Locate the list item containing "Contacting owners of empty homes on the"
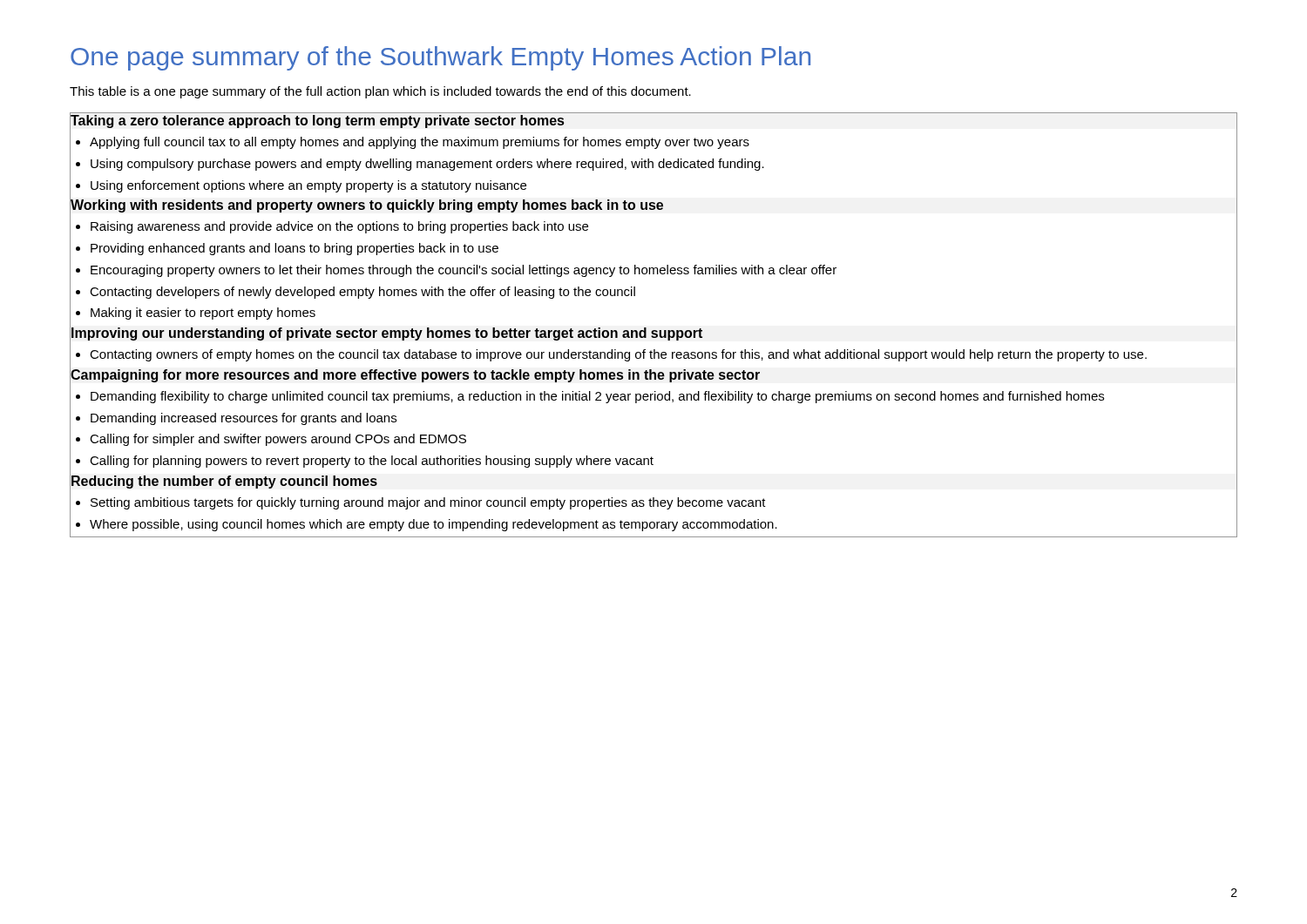Image resolution: width=1307 pixels, height=924 pixels. [619, 354]
